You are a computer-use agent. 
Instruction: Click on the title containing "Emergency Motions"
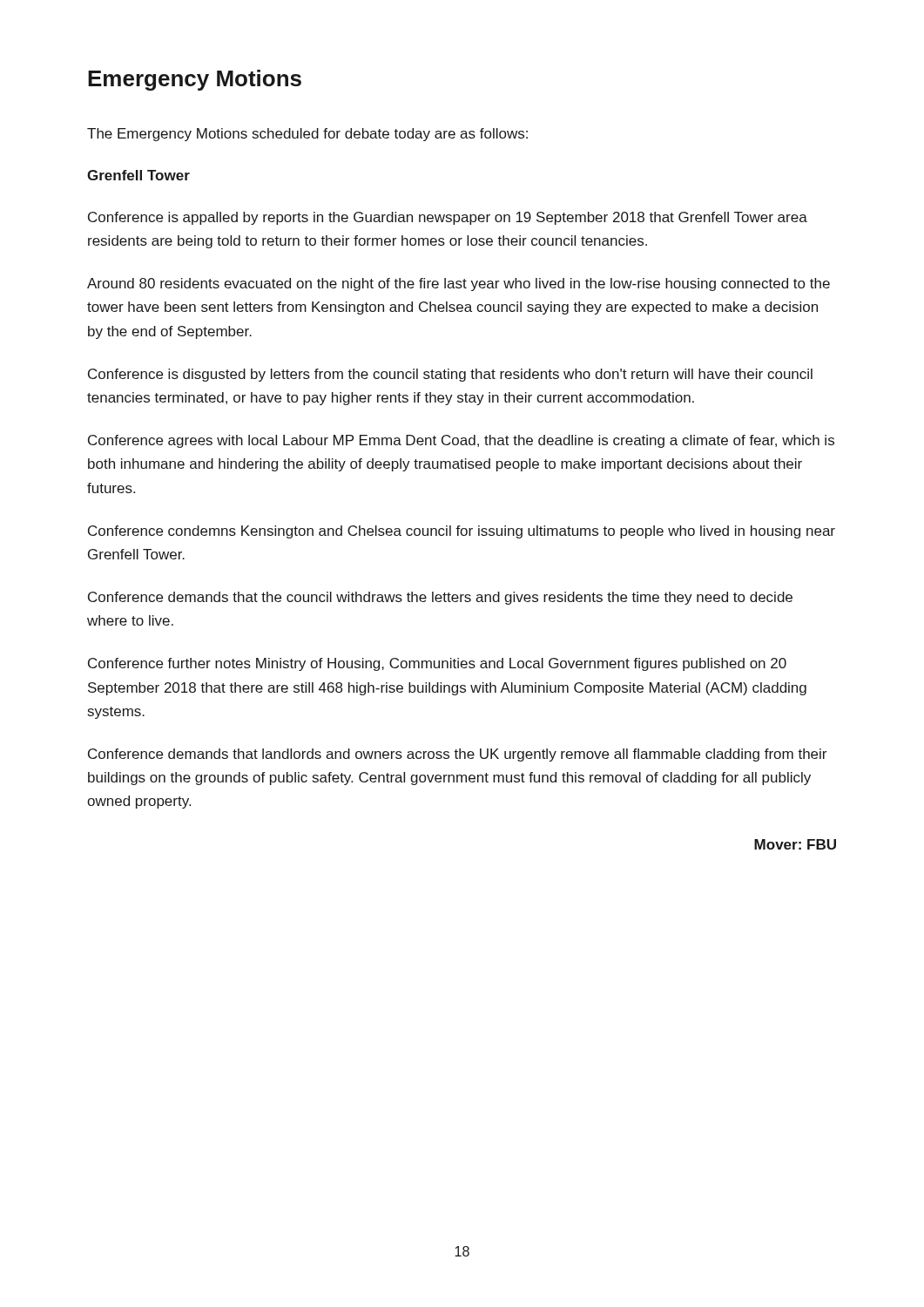[x=195, y=78]
